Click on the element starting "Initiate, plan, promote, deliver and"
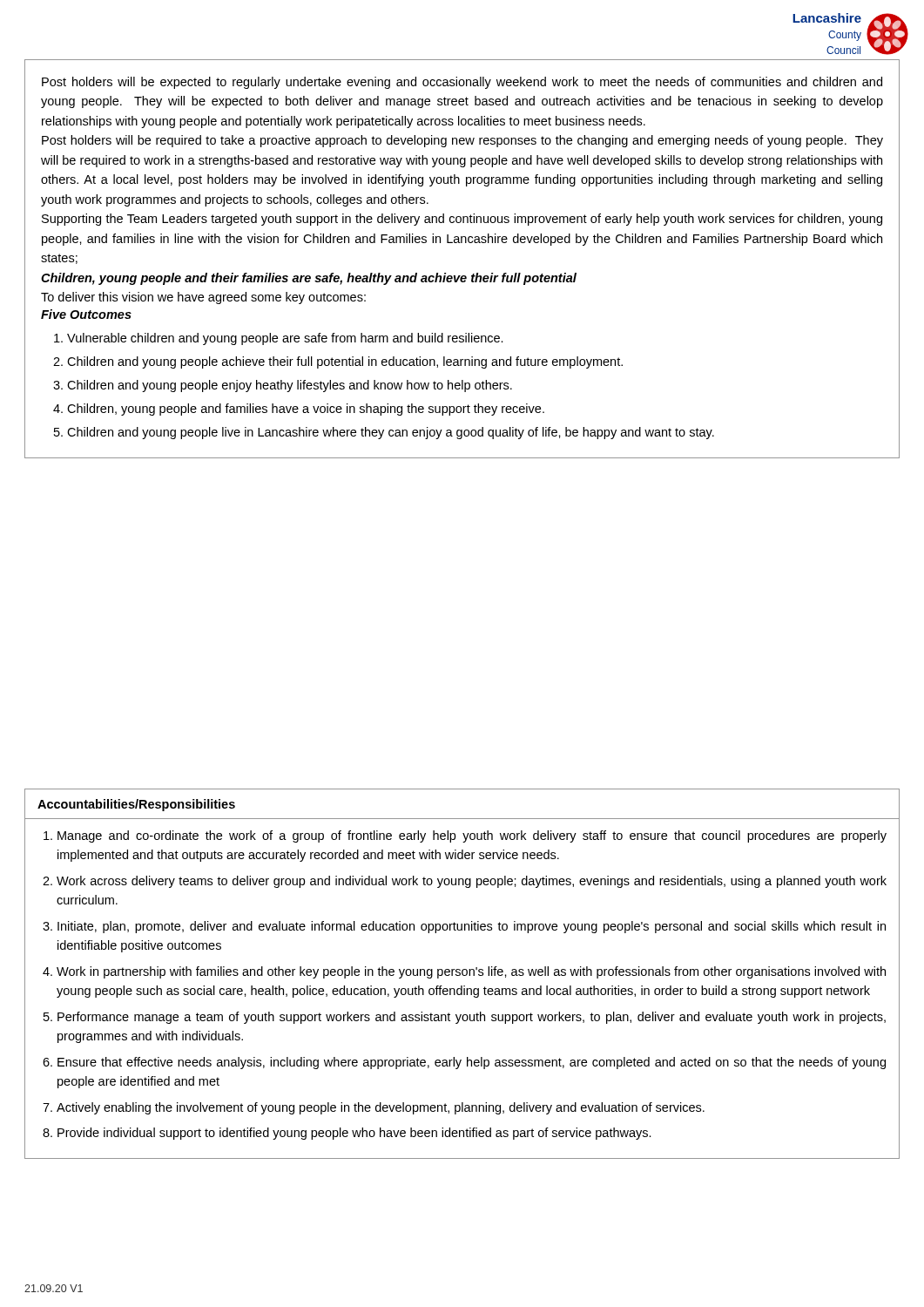 coord(472,936)
